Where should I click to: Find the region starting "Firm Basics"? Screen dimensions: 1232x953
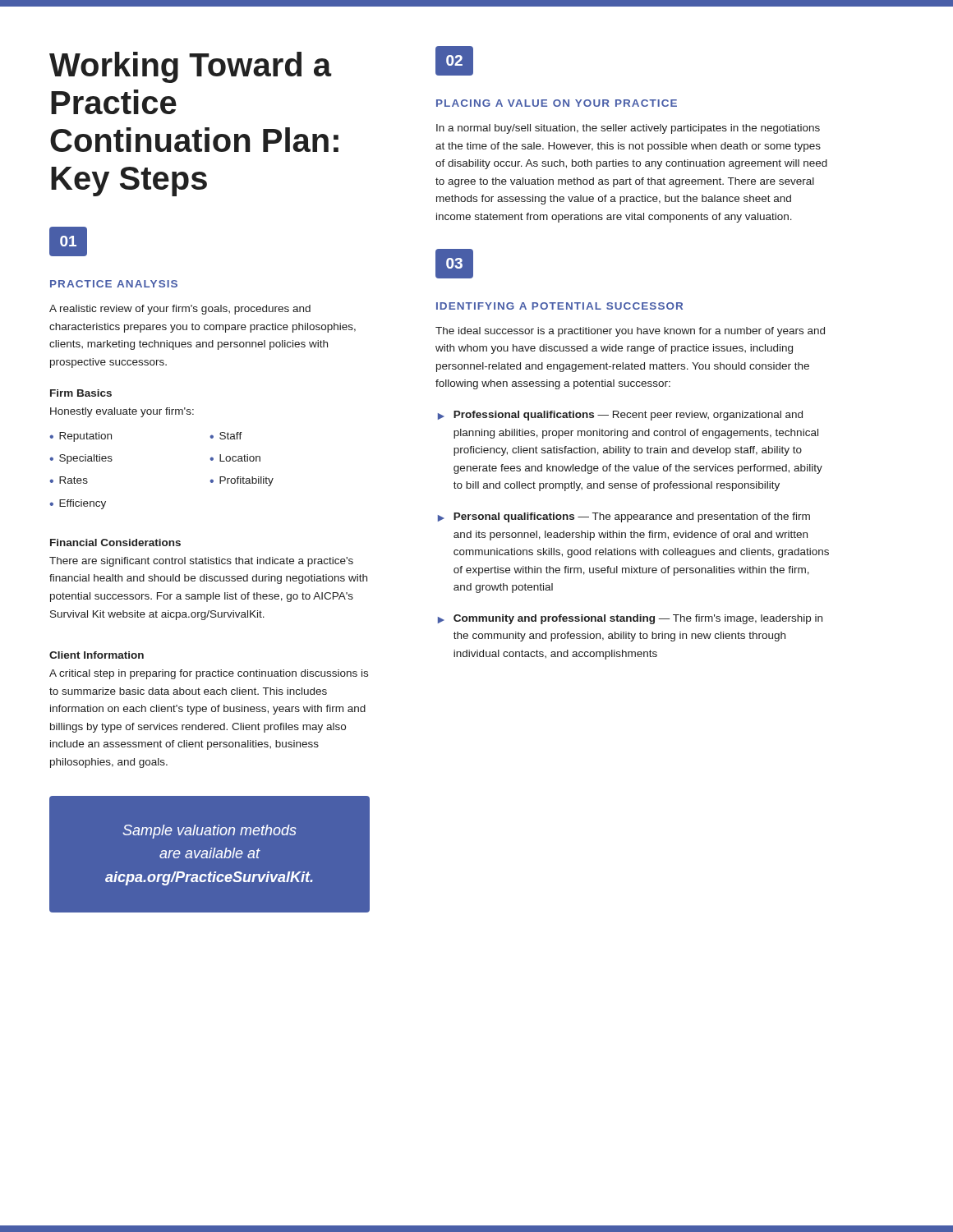click(81, 393)
